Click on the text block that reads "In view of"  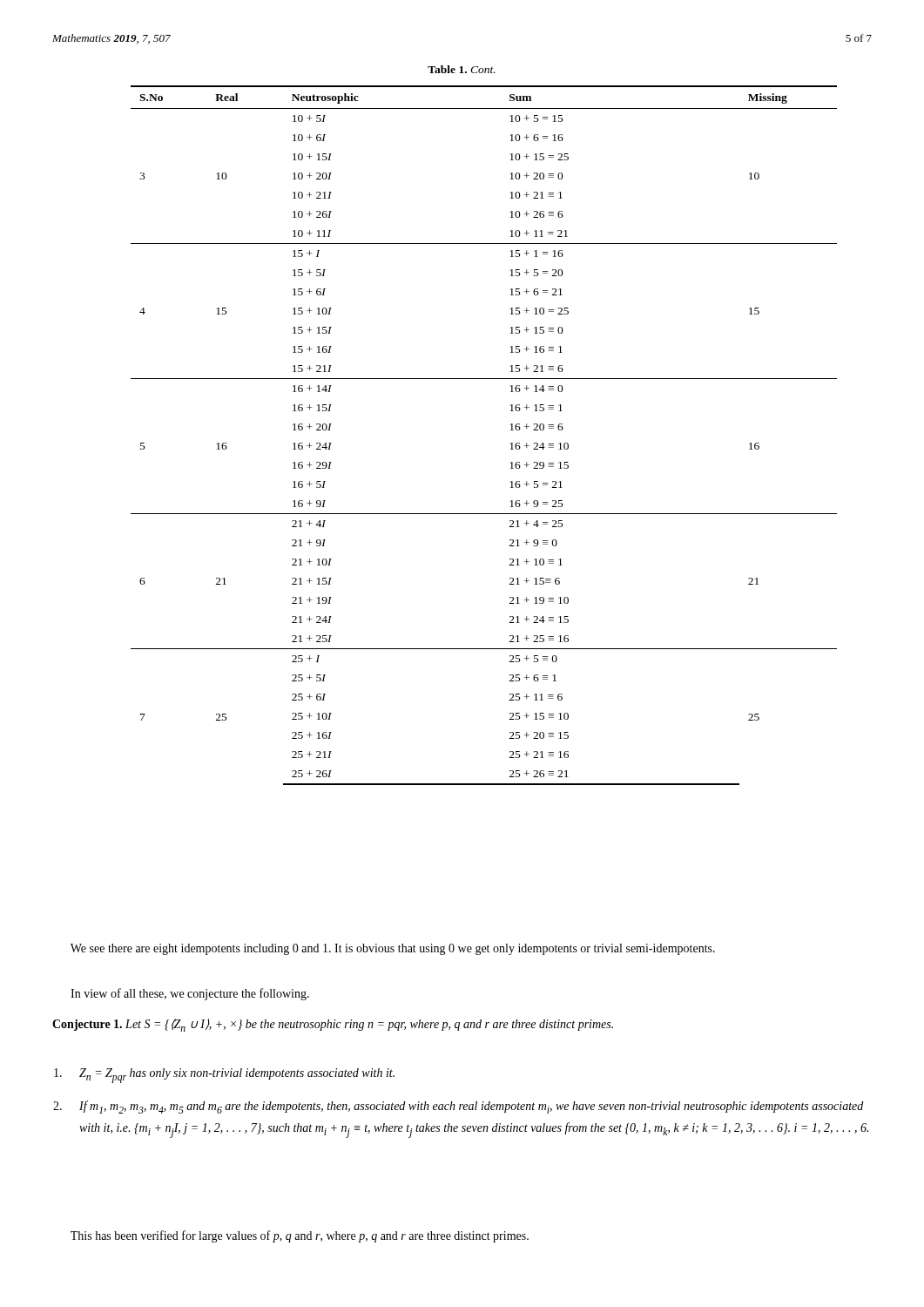click(181, 994)
